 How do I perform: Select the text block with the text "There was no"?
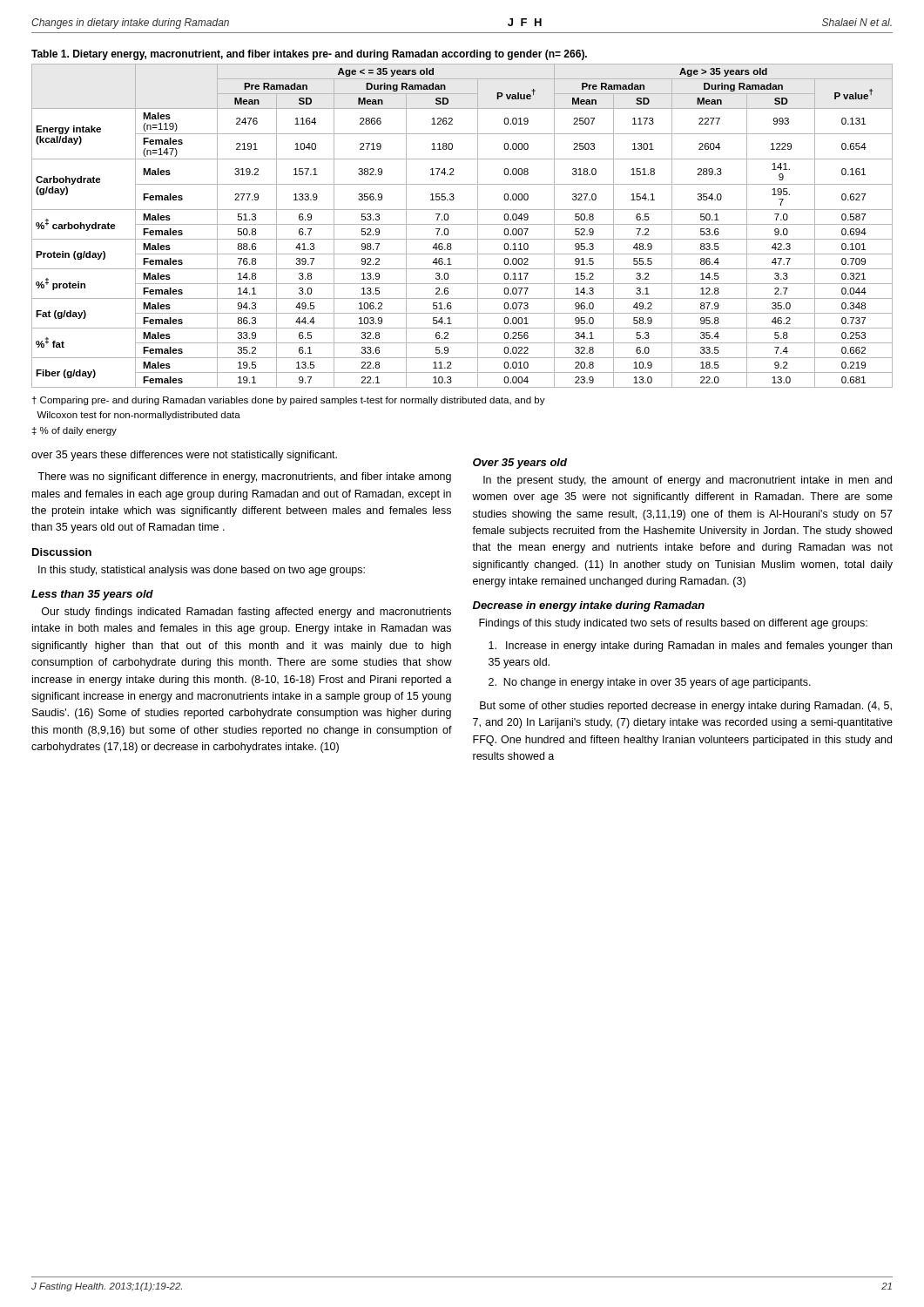point(241,502)
